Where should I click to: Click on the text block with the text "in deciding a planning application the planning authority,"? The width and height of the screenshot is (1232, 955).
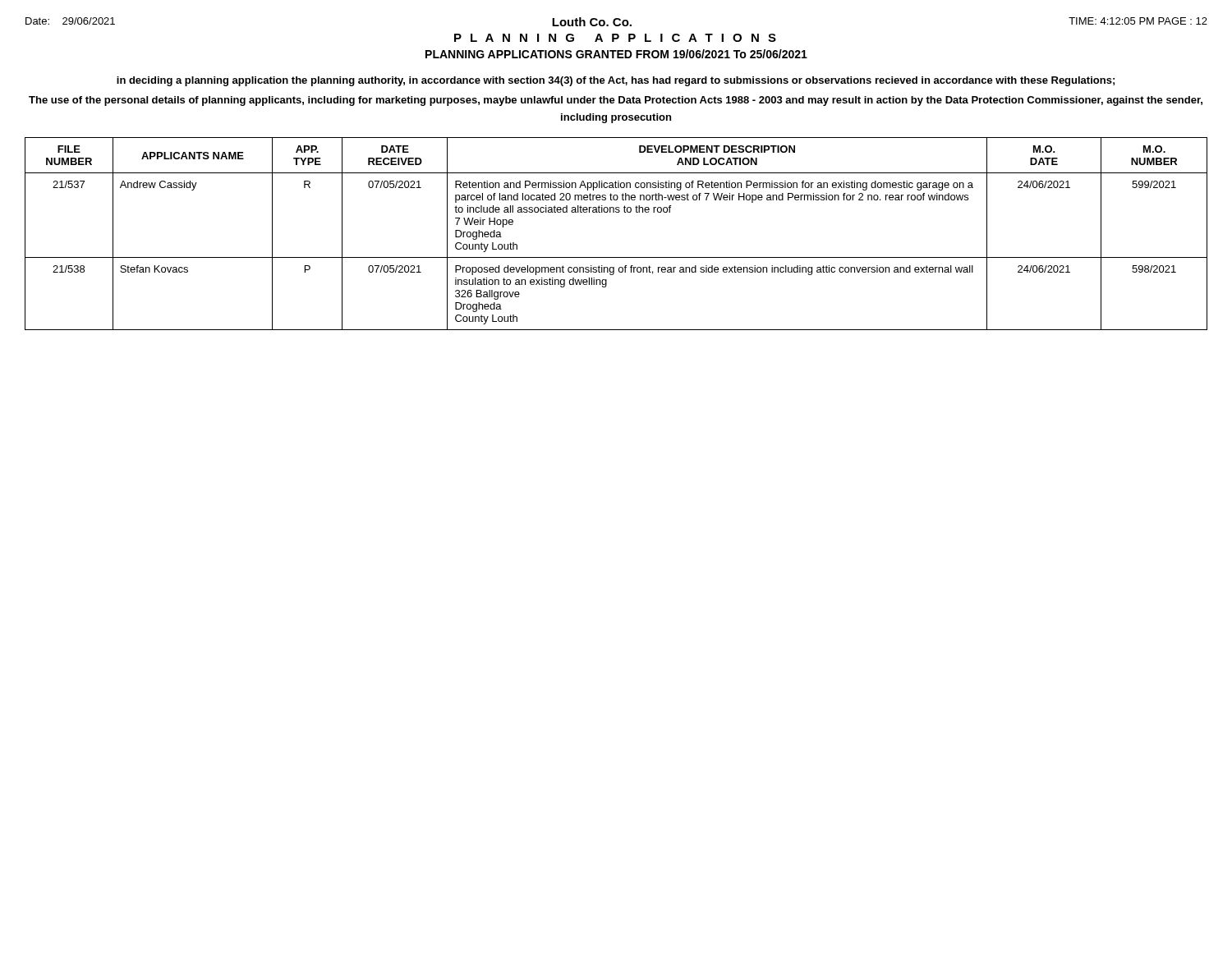(x=616, y=99)
